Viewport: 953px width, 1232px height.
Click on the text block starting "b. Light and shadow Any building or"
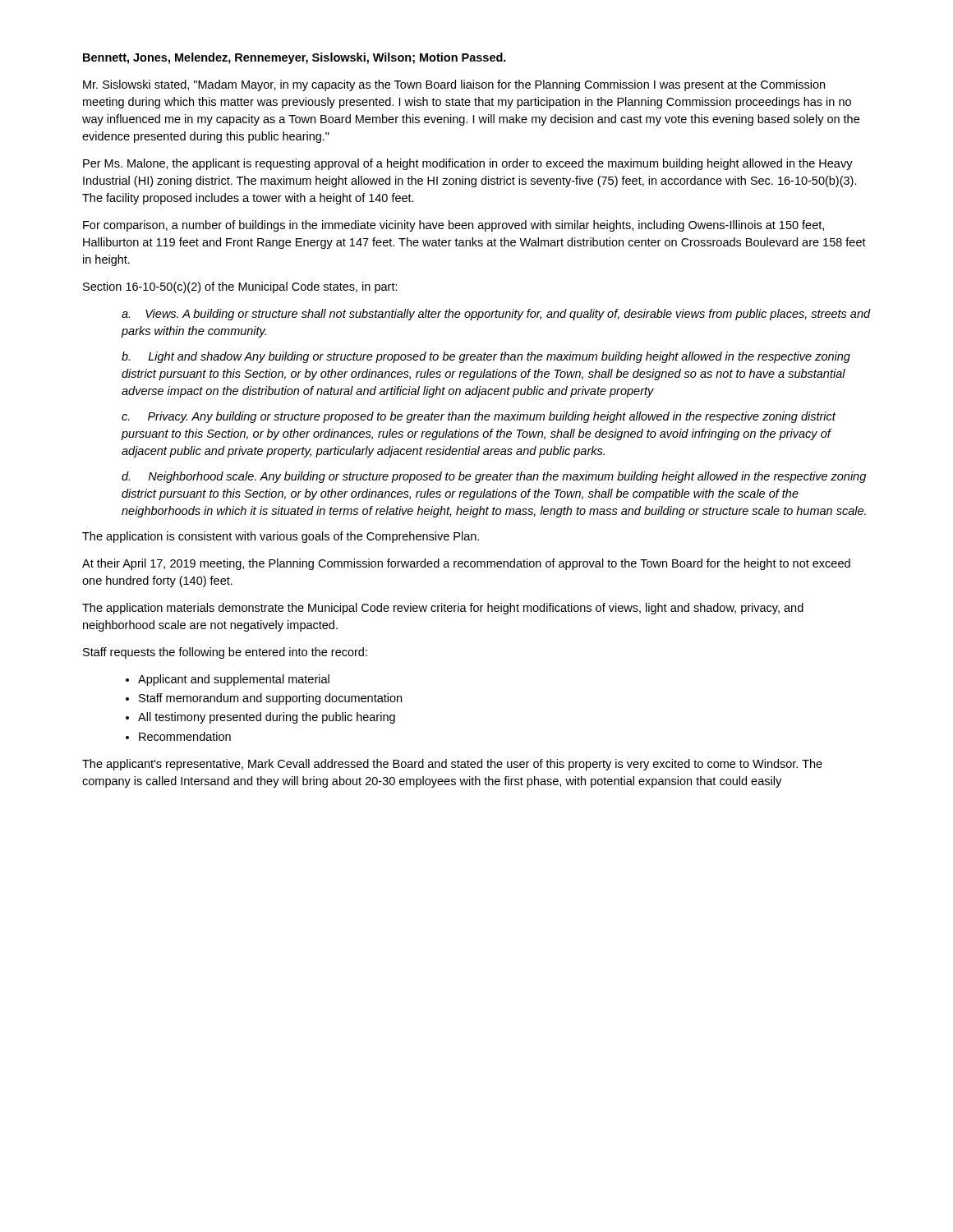click(486, 374)
